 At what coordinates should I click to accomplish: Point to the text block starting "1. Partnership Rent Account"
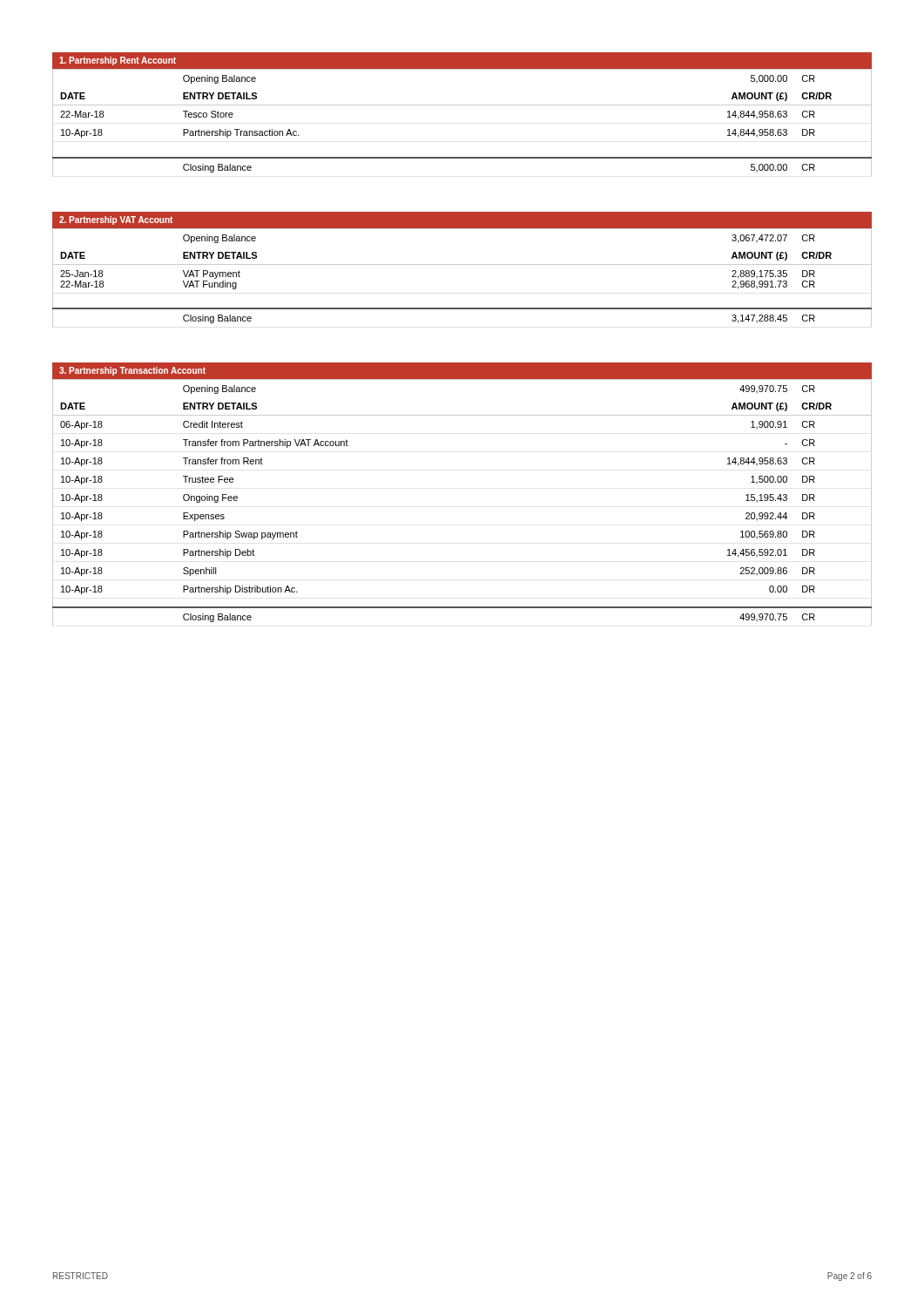(118, 61)
